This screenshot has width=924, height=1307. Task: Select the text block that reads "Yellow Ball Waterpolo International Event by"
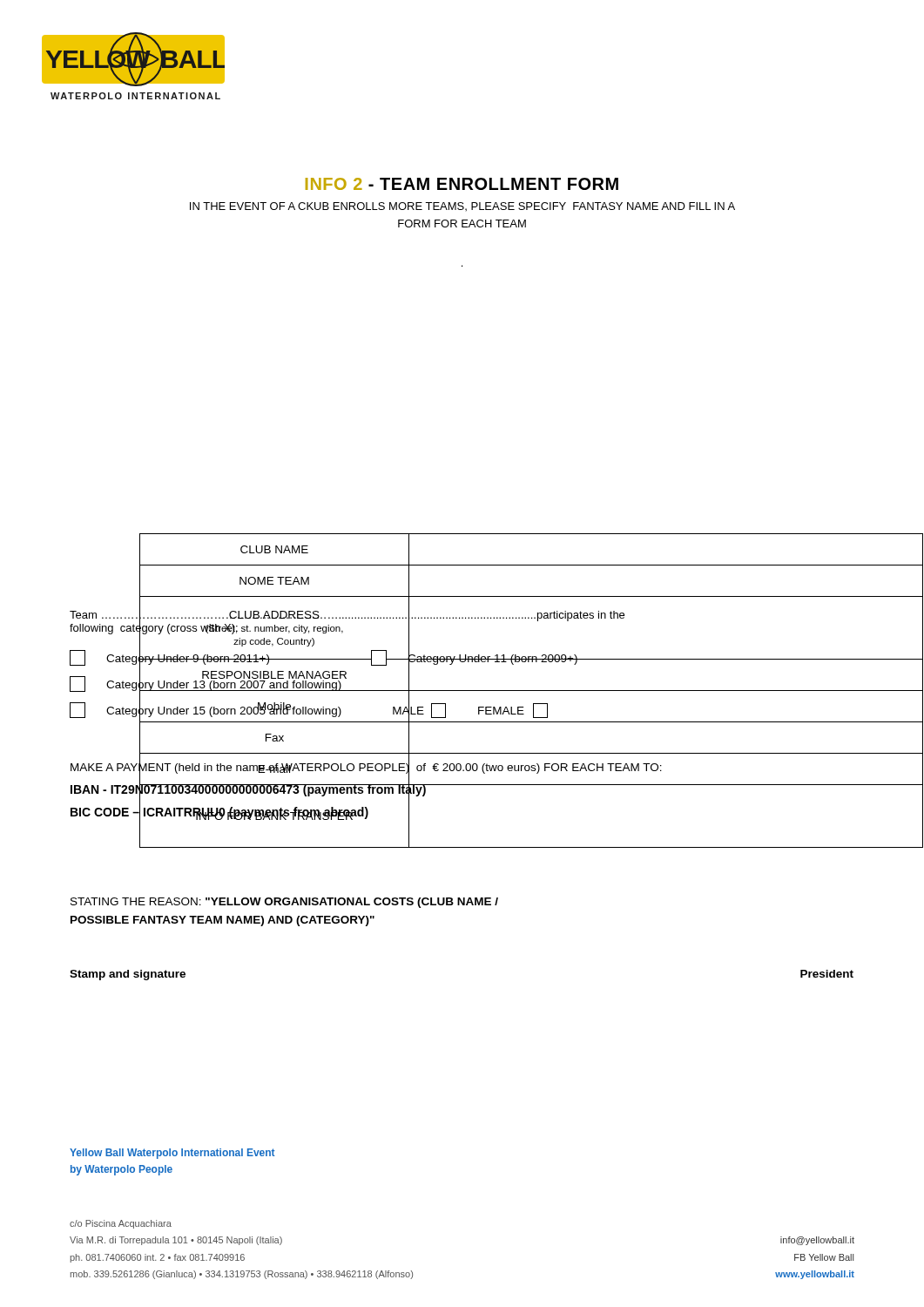(172, 1161)
